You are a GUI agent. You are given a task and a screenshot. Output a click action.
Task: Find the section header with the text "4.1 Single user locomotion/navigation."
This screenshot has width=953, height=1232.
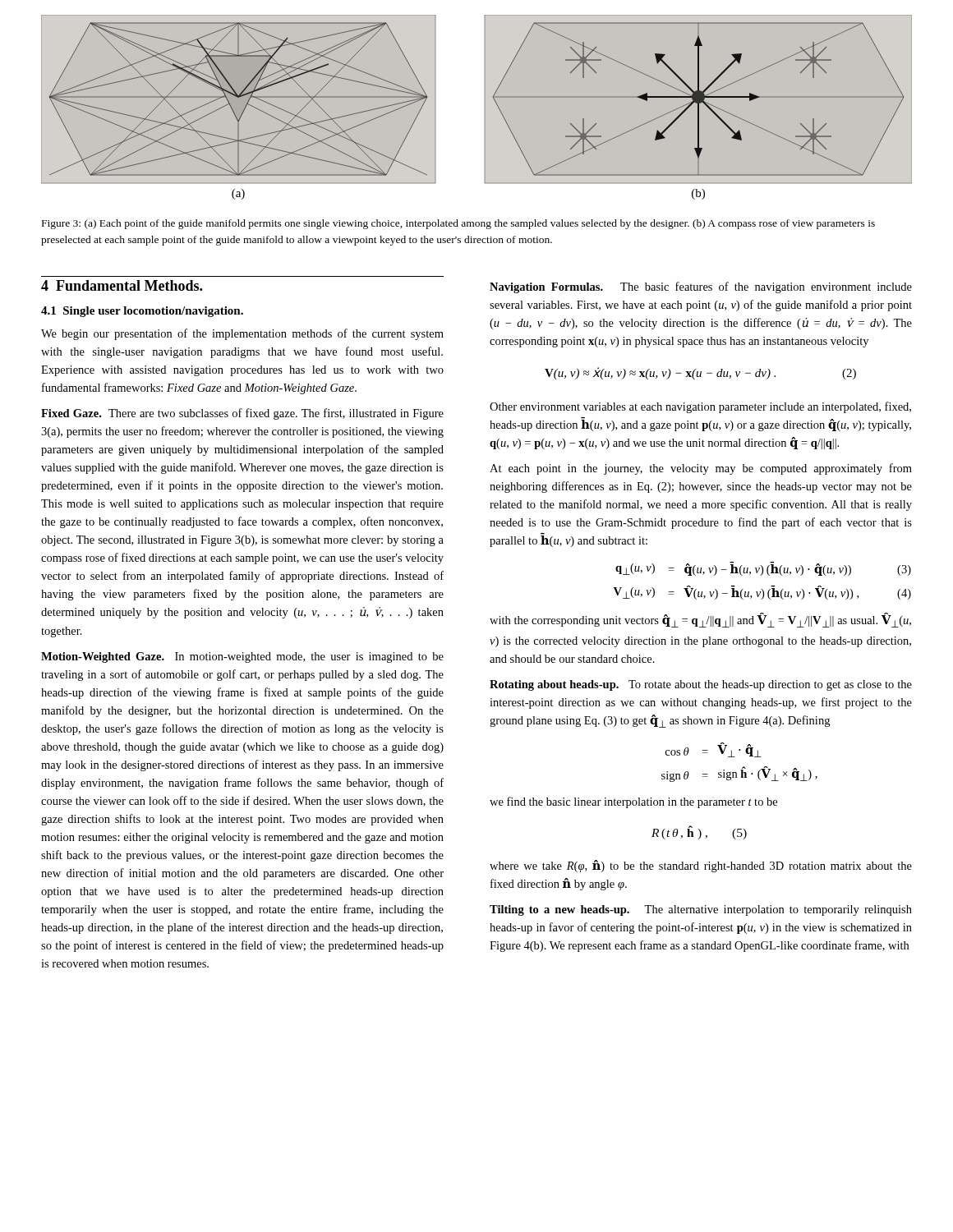point(142,310)
